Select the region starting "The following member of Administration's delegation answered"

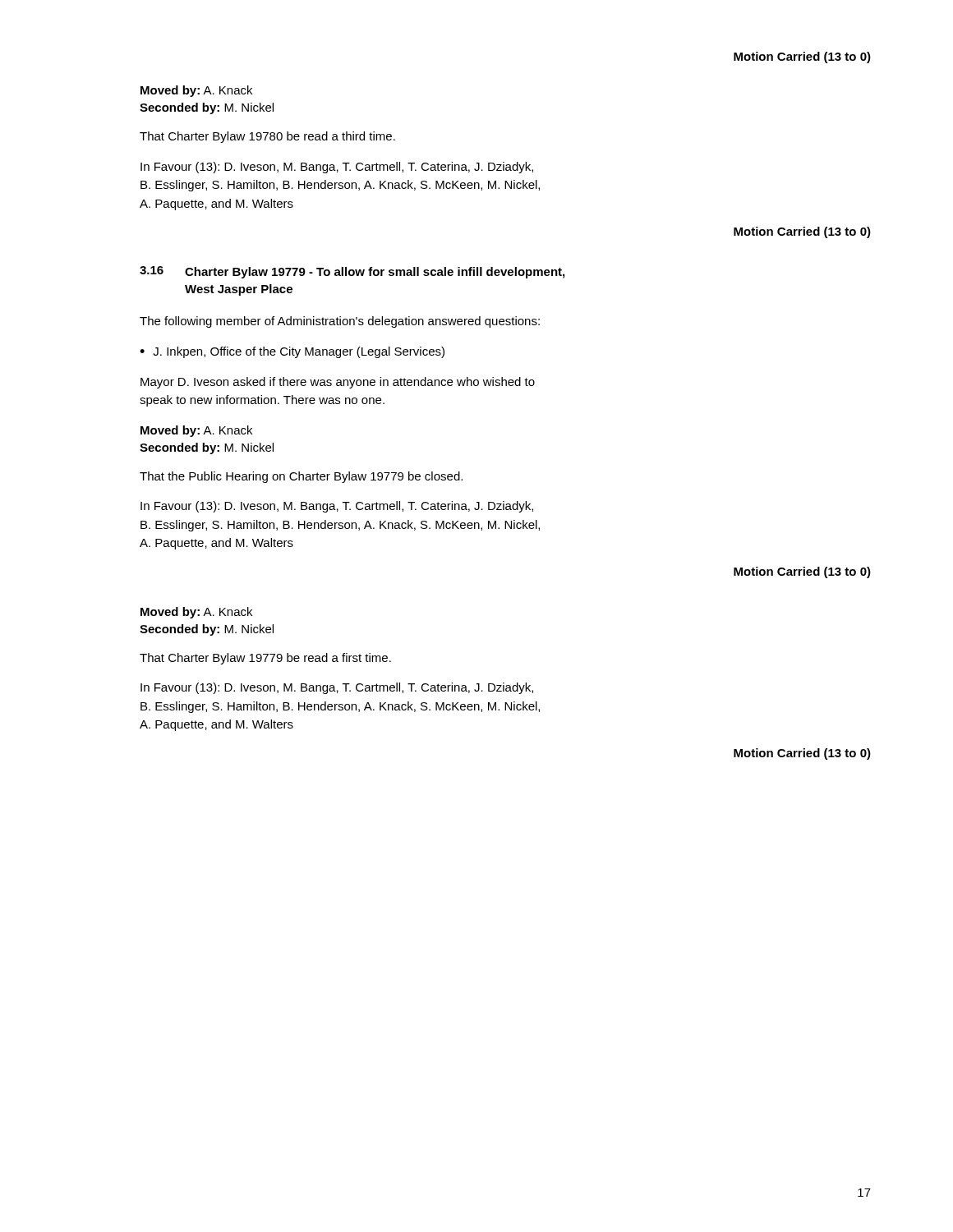click(x=340, y=321)
